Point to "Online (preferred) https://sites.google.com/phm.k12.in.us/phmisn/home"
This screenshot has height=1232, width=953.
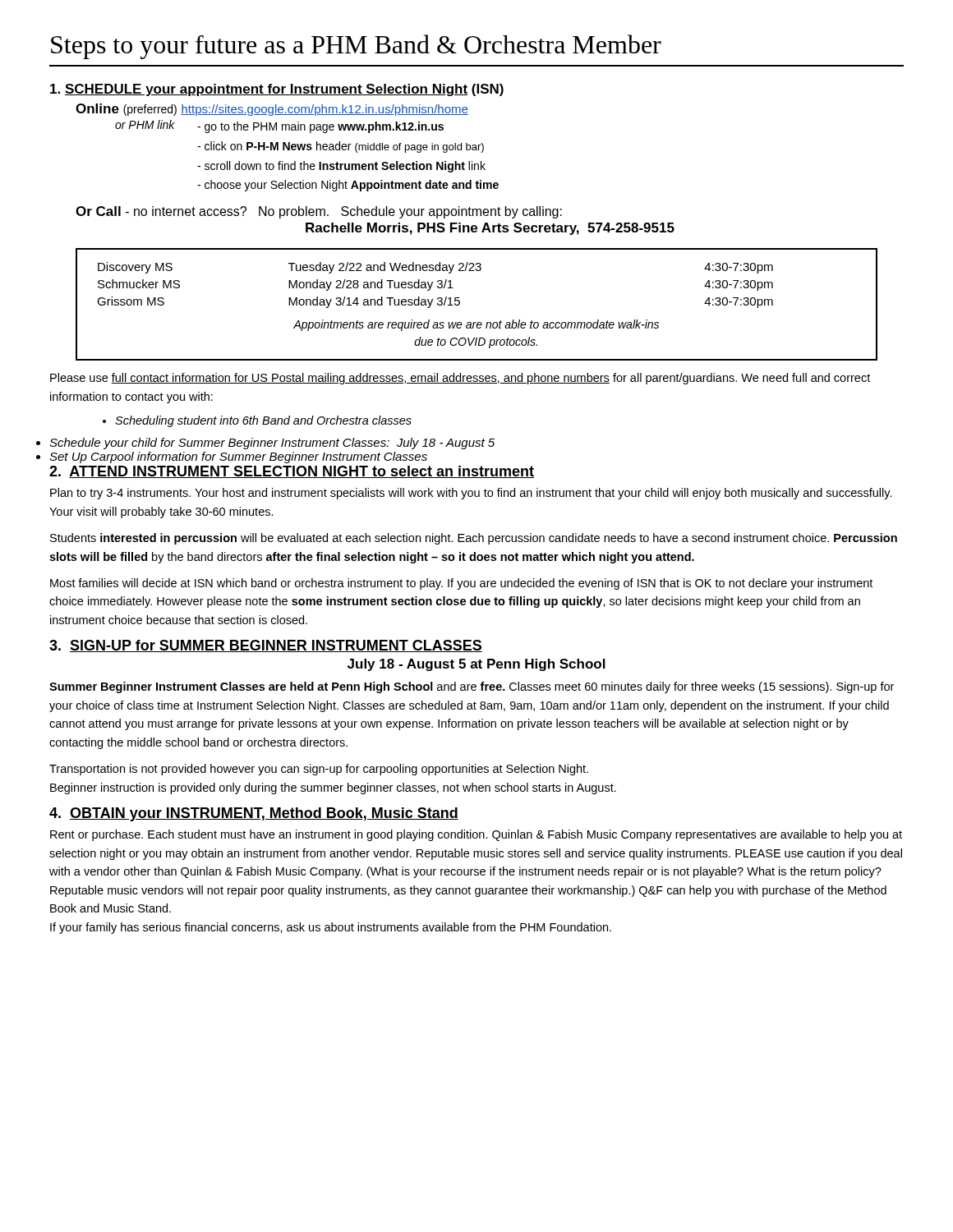pos(272,109)
